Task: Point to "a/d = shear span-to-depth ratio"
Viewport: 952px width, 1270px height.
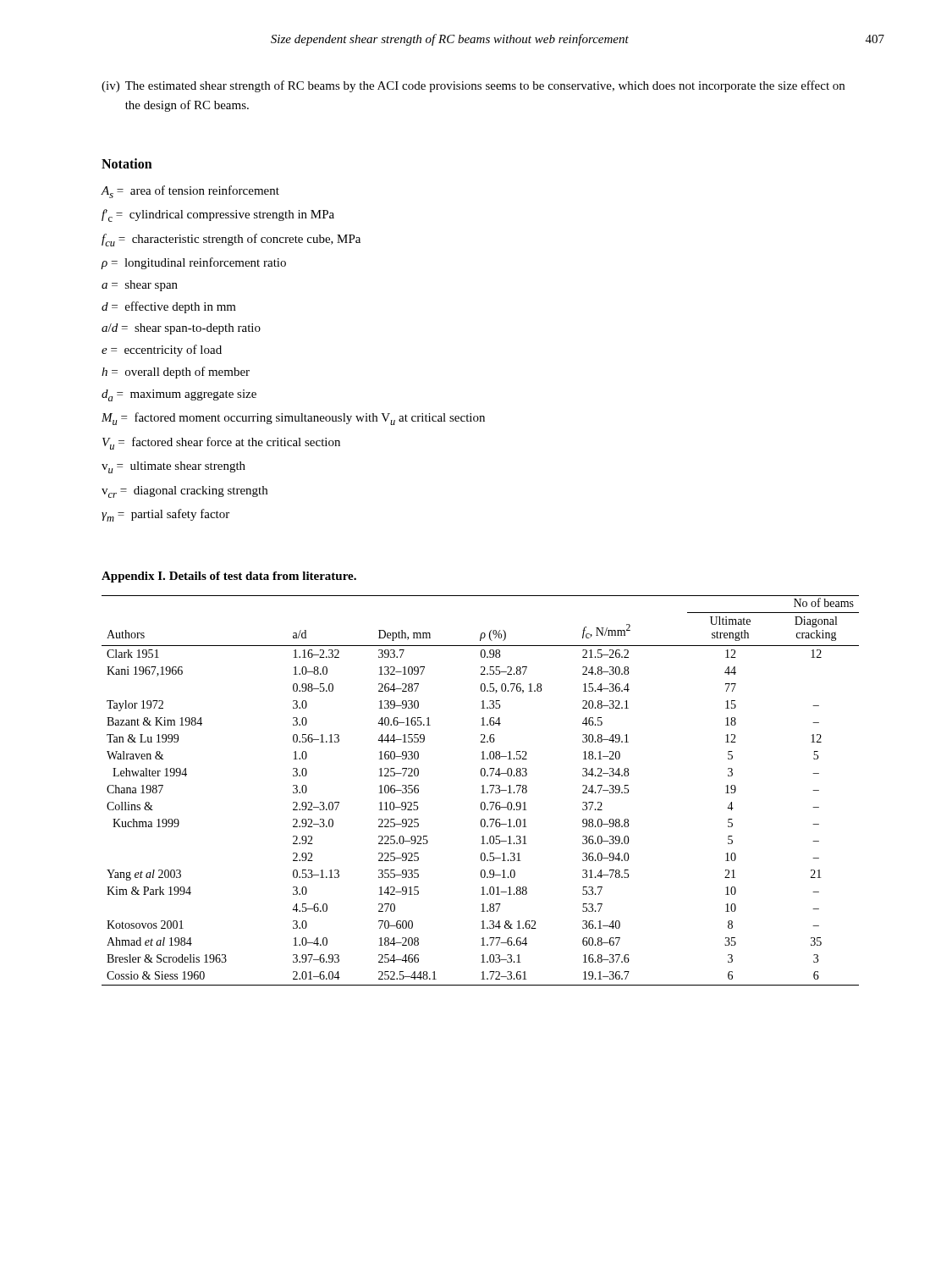Action: (x=181, y=328)
